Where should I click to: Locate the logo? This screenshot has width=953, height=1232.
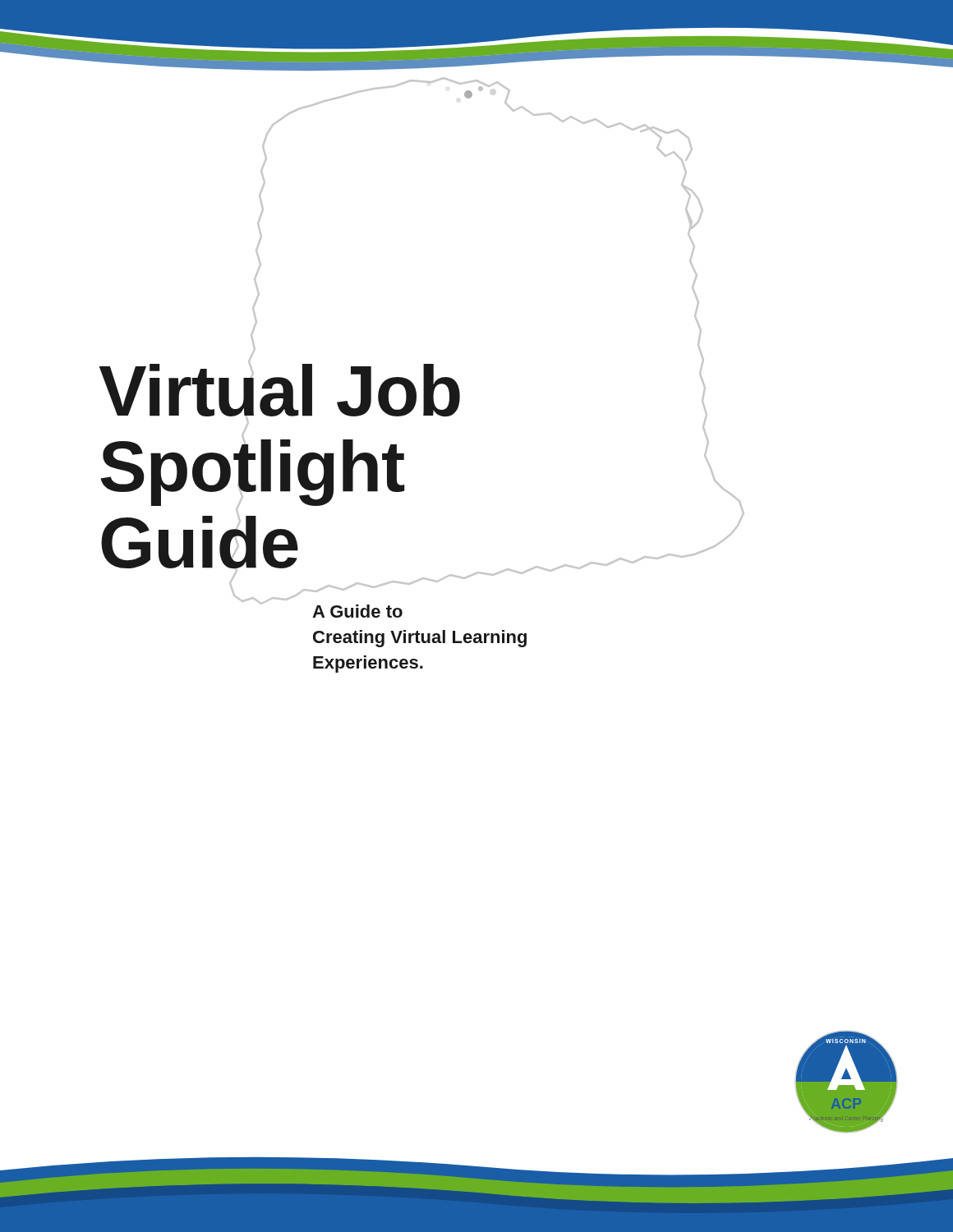[x=846, y=1082]
